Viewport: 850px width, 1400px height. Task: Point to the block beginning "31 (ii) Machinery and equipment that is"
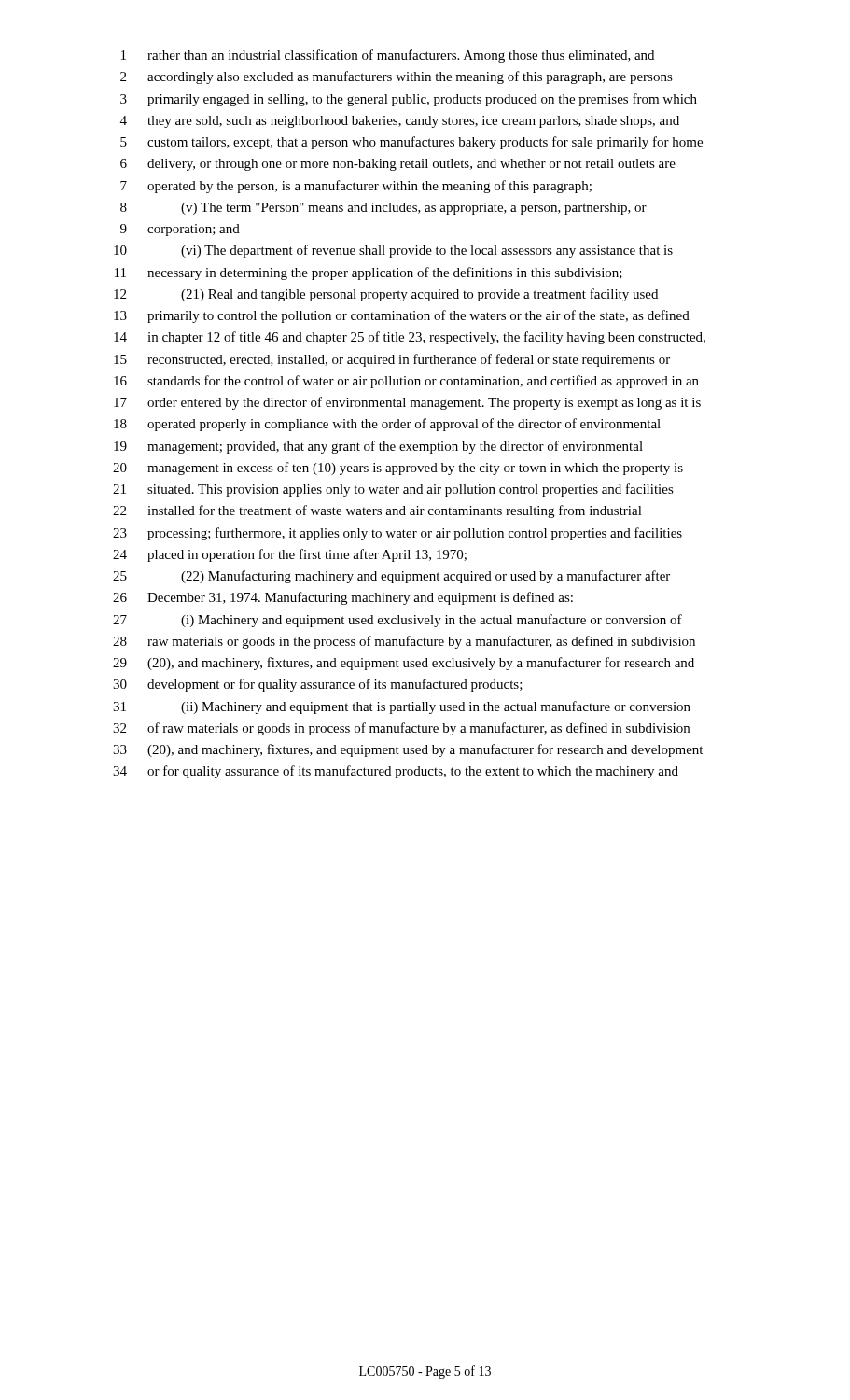(x=444, y=707)
